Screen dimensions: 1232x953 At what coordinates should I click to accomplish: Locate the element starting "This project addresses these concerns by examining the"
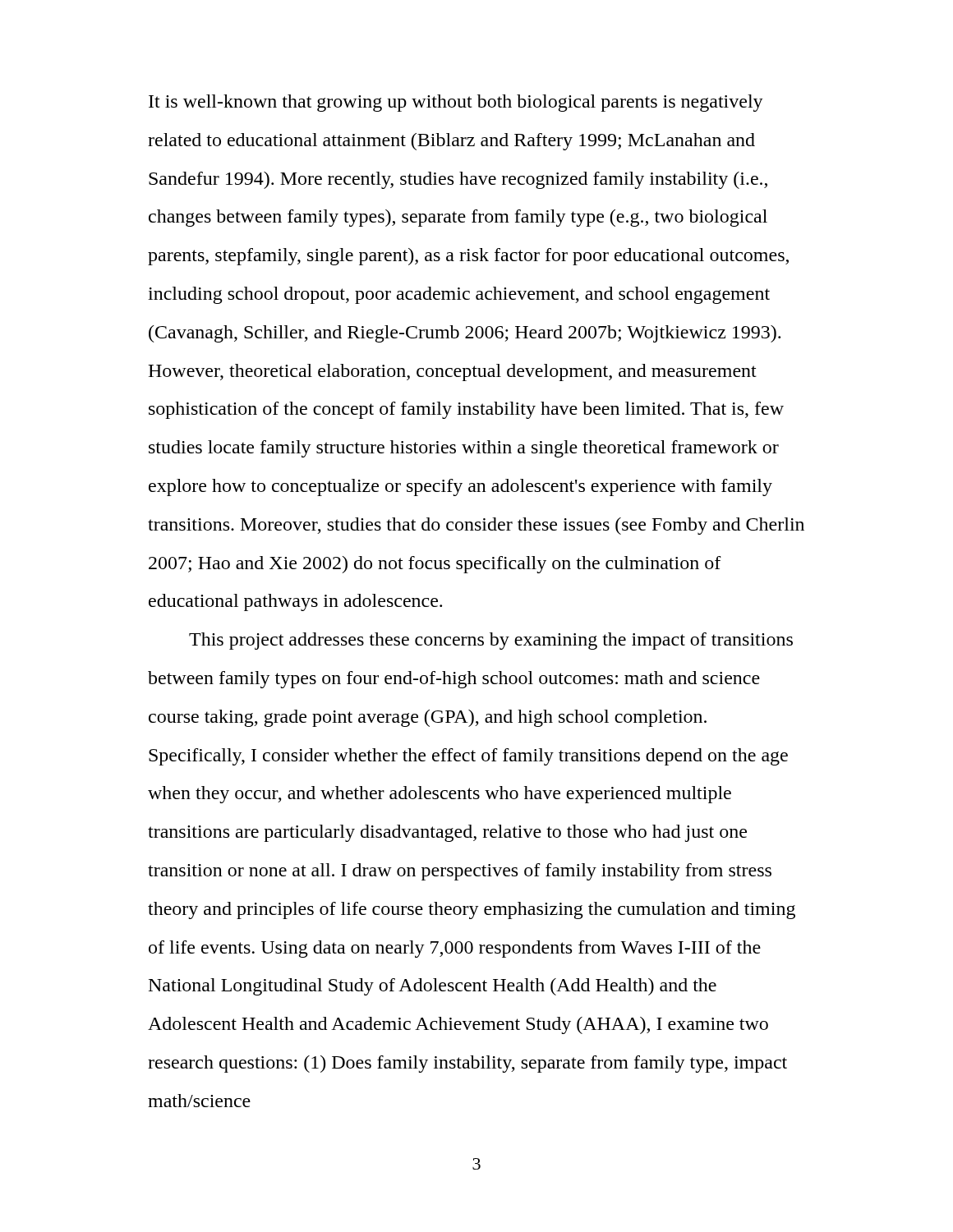click(x=476, y=870)
